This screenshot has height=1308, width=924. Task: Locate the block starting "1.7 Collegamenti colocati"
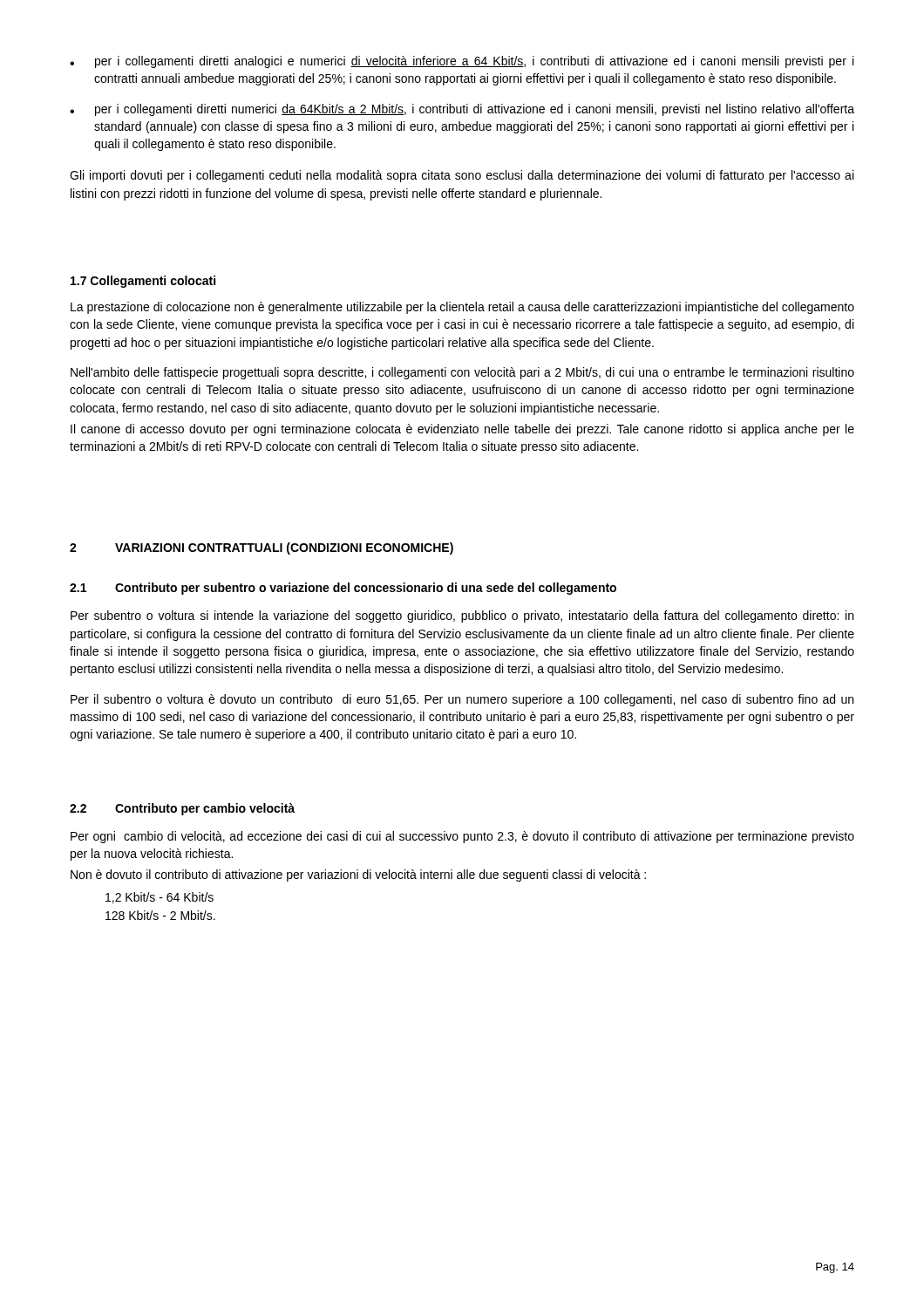tap(143, 281)
